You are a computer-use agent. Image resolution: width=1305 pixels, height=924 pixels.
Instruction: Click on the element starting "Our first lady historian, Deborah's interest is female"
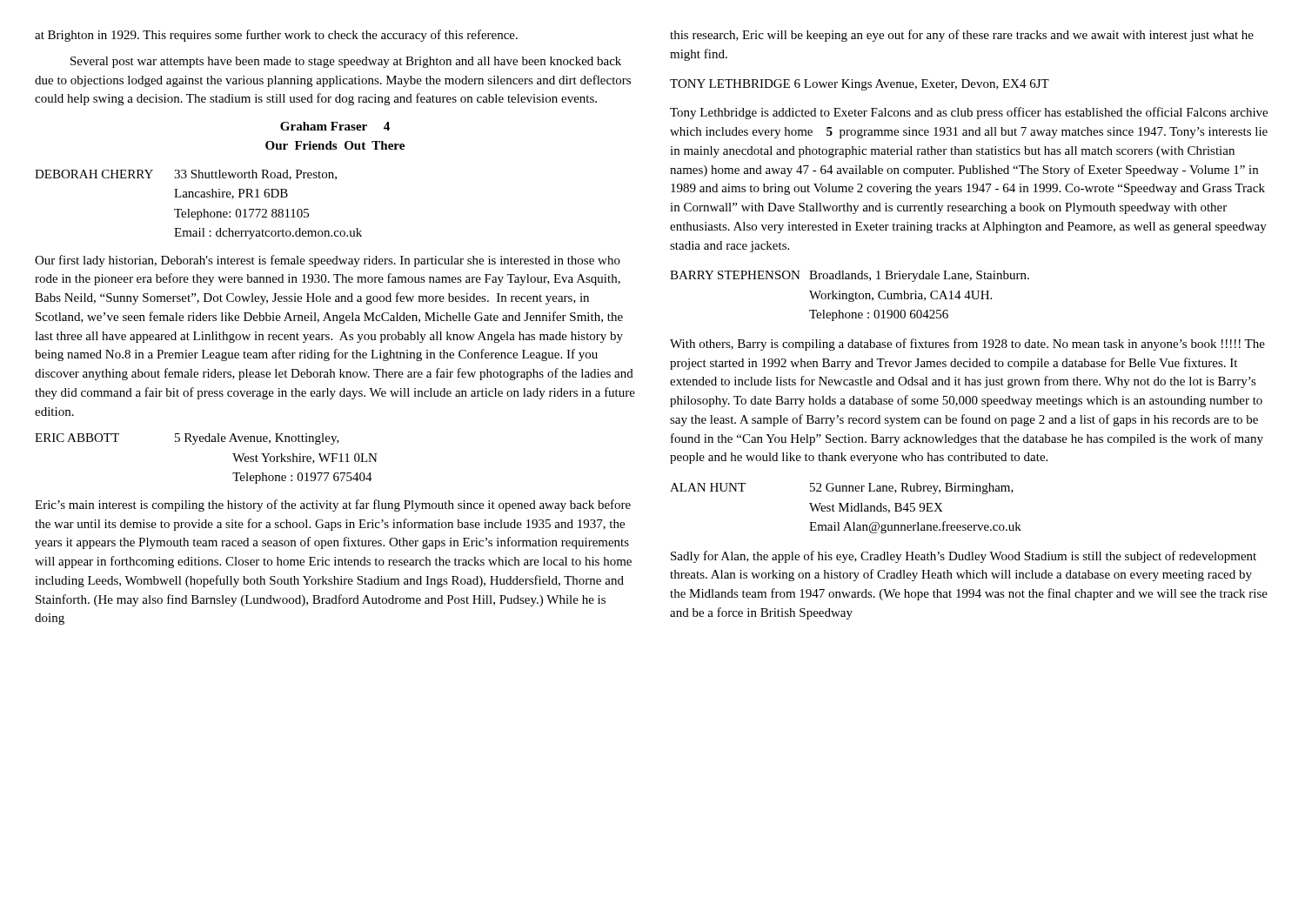[335, 336]
